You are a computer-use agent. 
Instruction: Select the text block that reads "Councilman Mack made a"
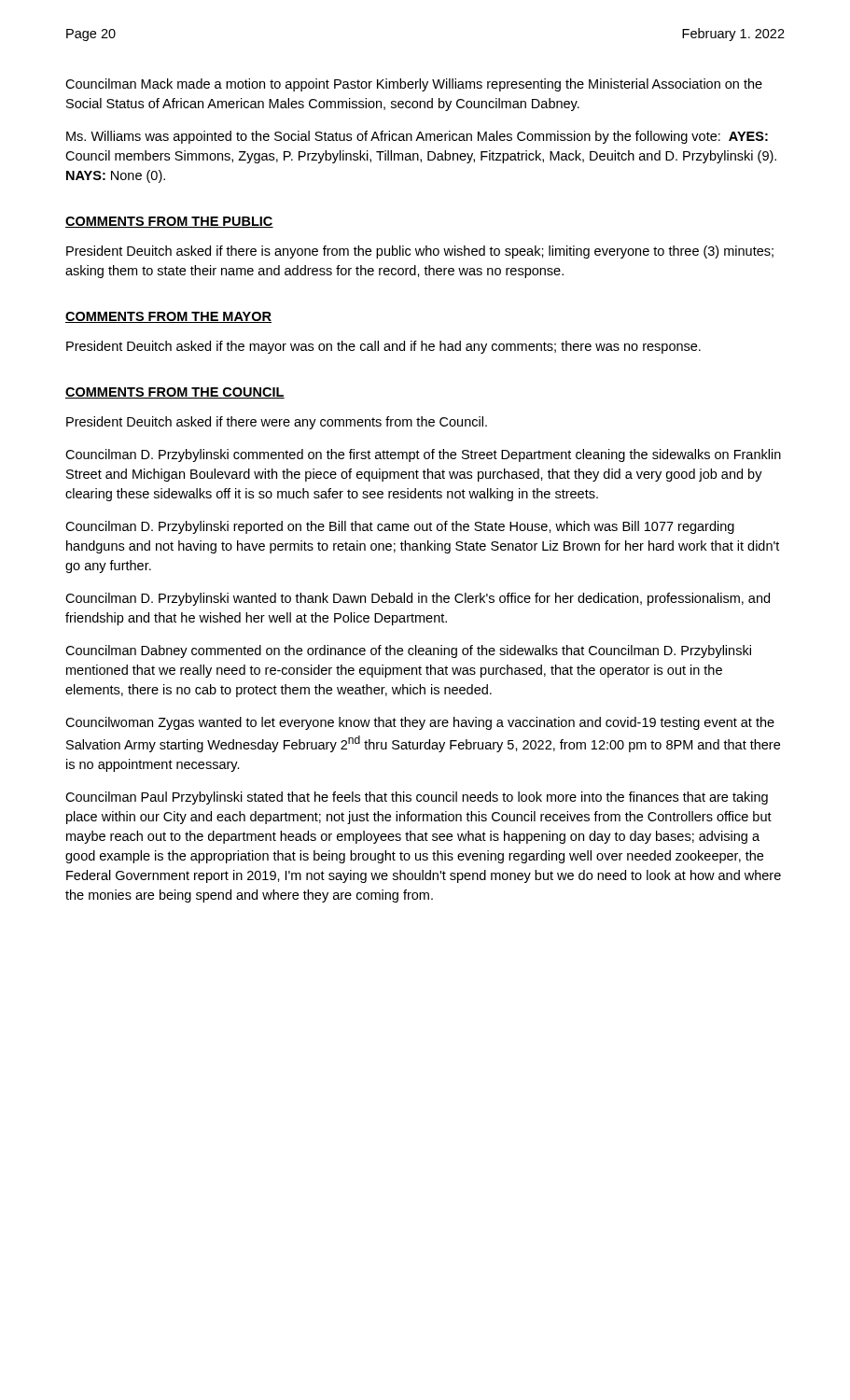pyautogui.click(x=425, y=94)
